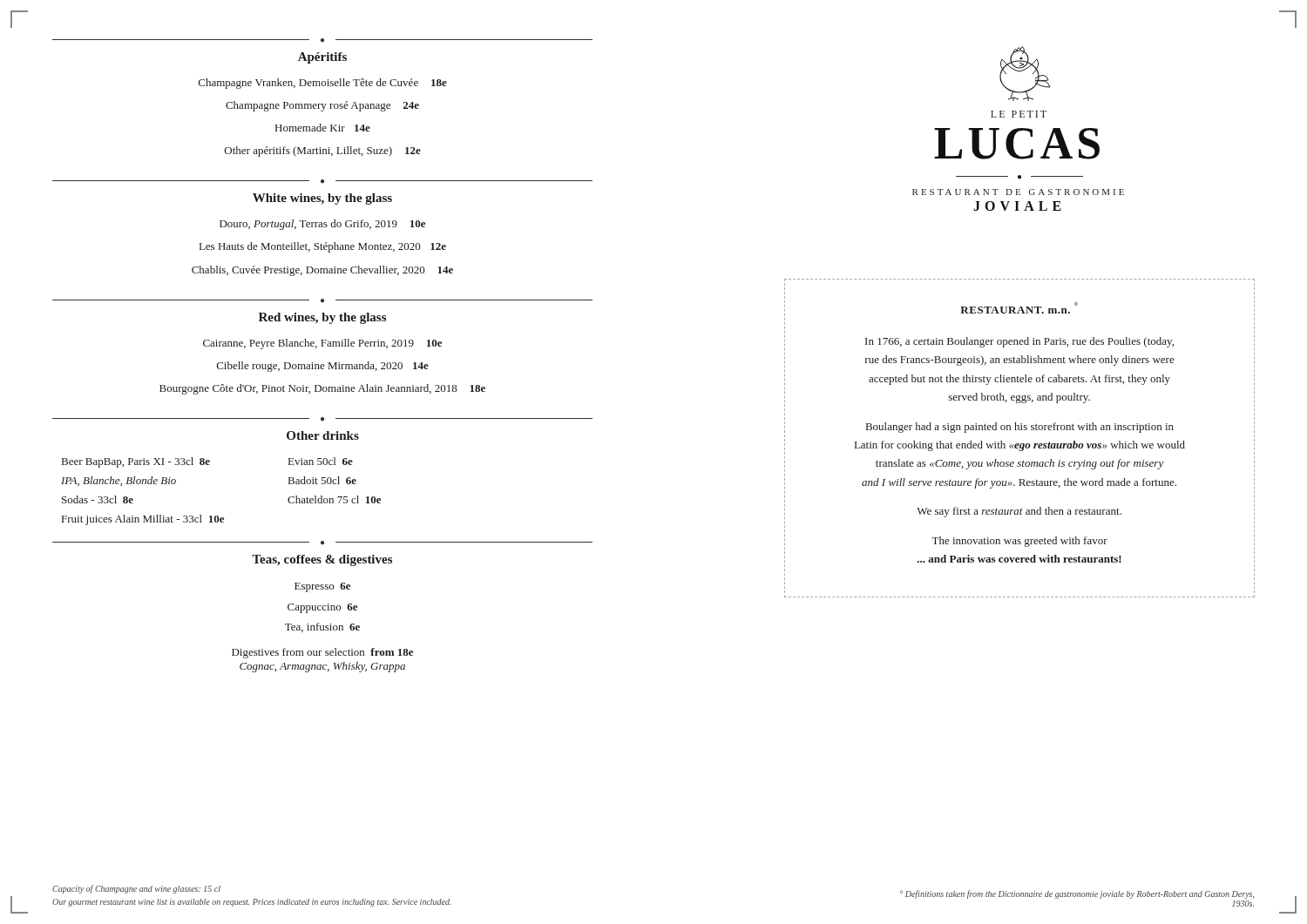Point to "Badoit 50cl 6e"
This screenshot has height=924, width=1307.
(322, 480)
